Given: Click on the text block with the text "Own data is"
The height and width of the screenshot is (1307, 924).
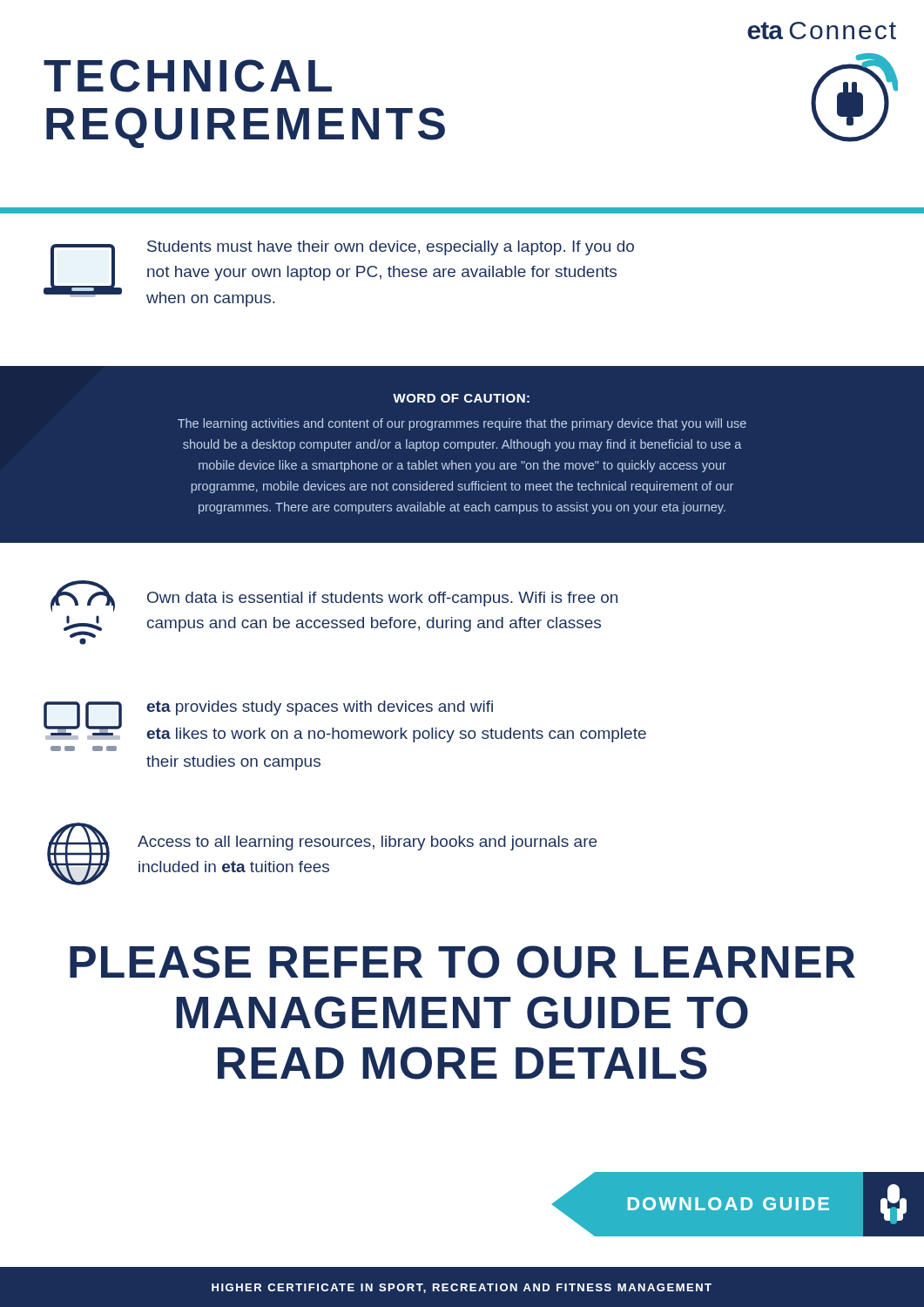Looking at the screenshot, I should pos(331,610).
